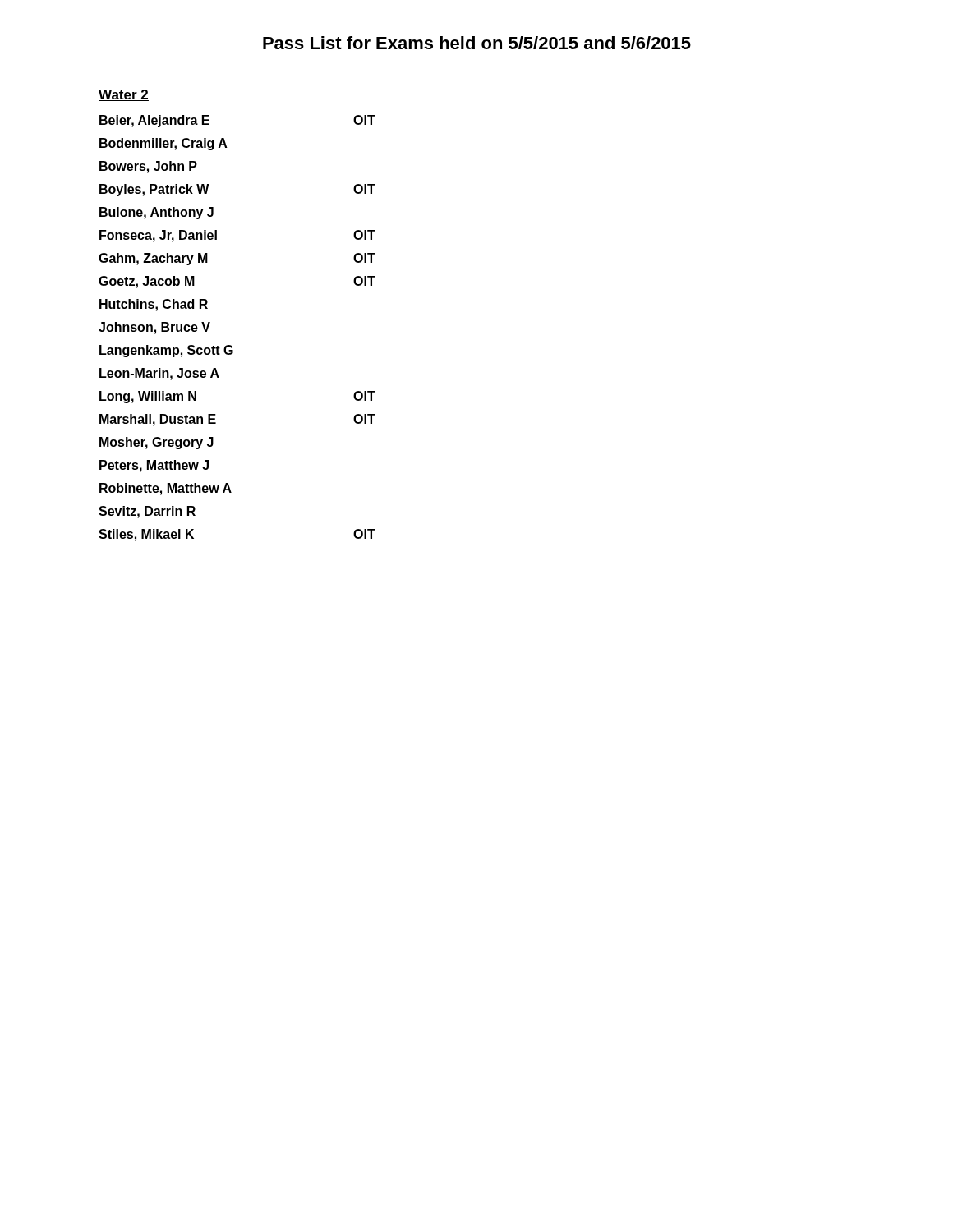Select the block starting "Beier, Alejandra E OIT"
This screenshot has width=953, height=1232.
coord(156,121)
